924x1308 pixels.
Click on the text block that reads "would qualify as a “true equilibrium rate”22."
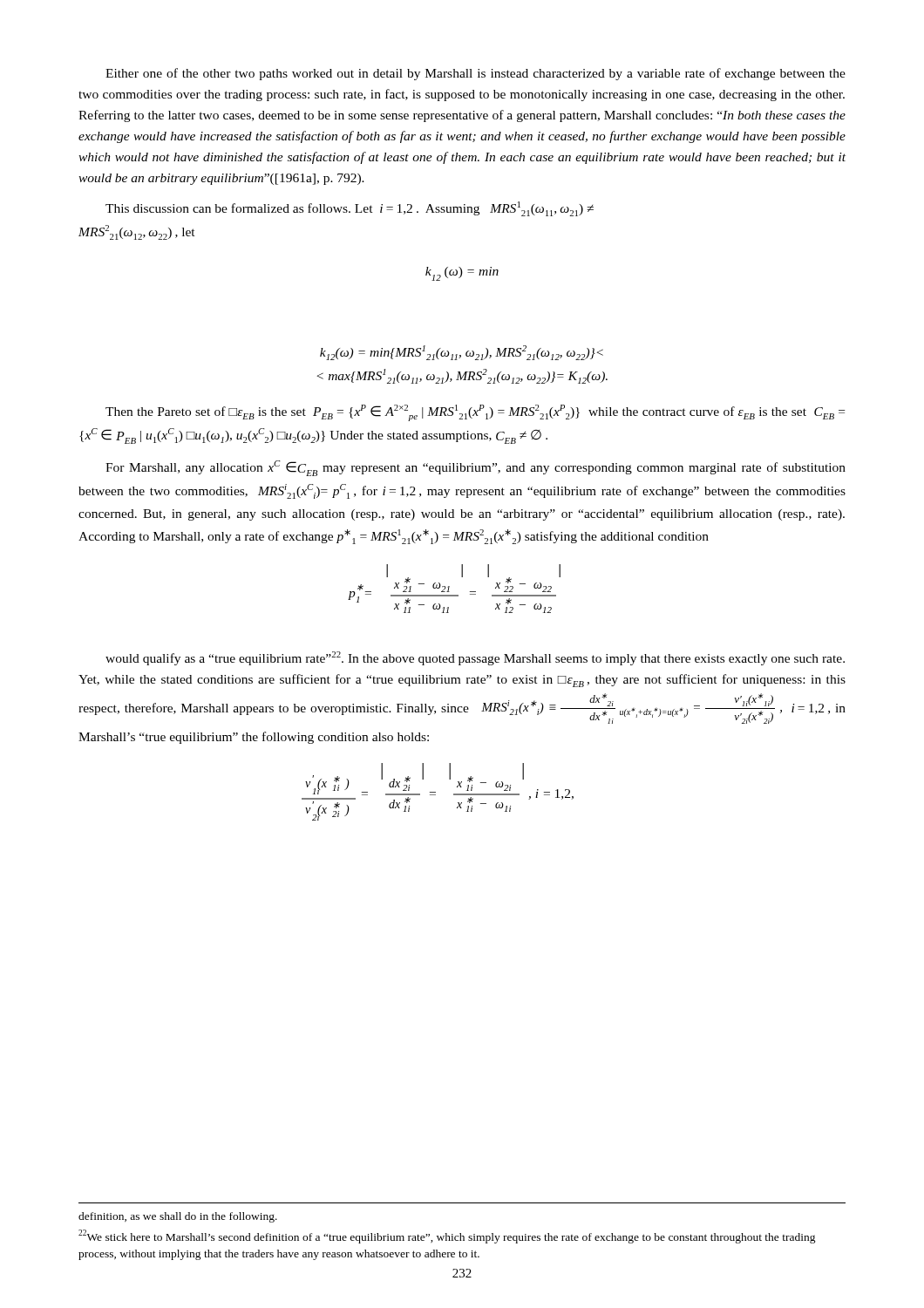click(462, 696)
